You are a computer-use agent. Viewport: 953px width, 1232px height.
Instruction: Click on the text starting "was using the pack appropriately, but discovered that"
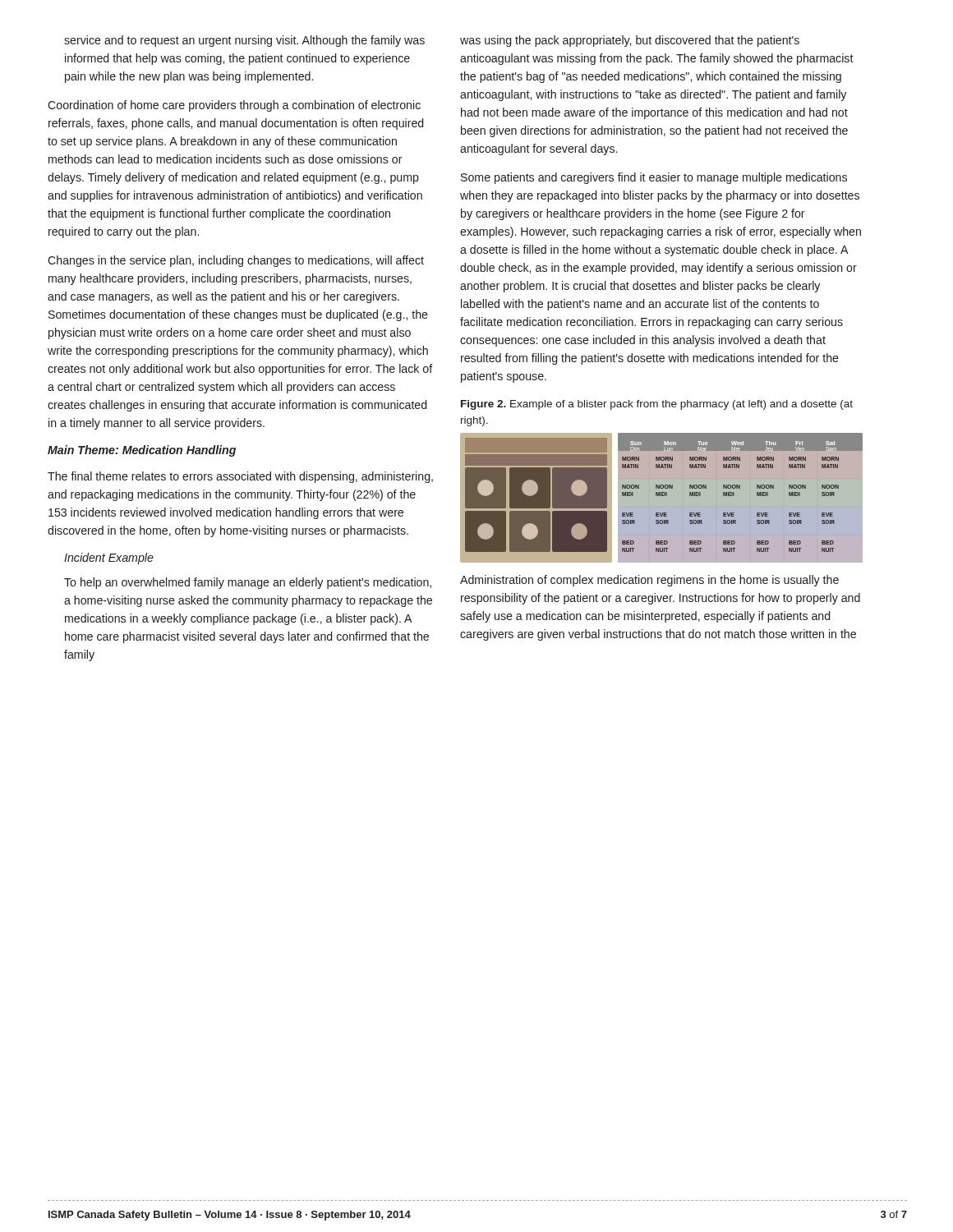[661, 94]
